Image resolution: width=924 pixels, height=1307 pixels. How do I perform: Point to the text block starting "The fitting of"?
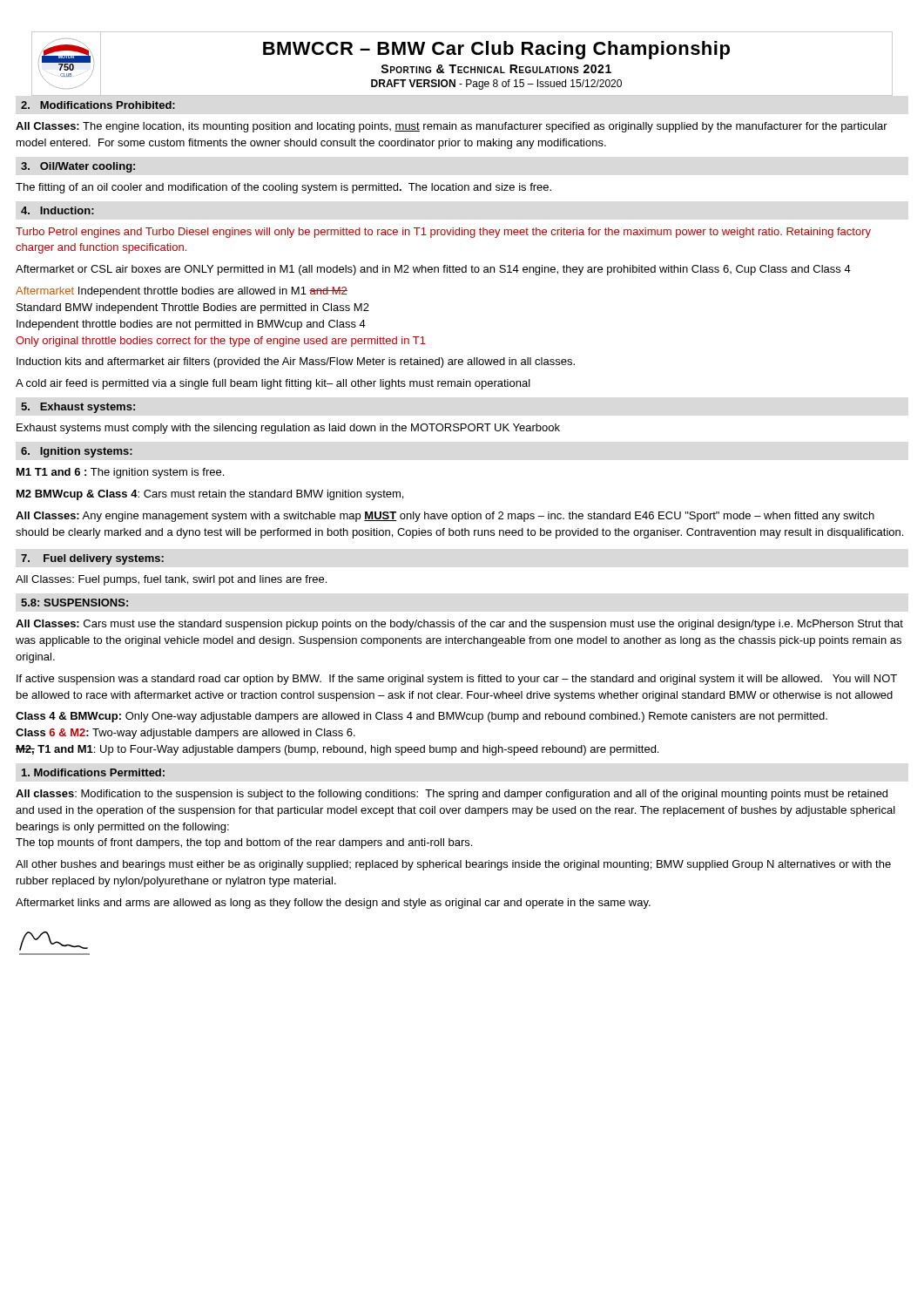click(284, 187)
